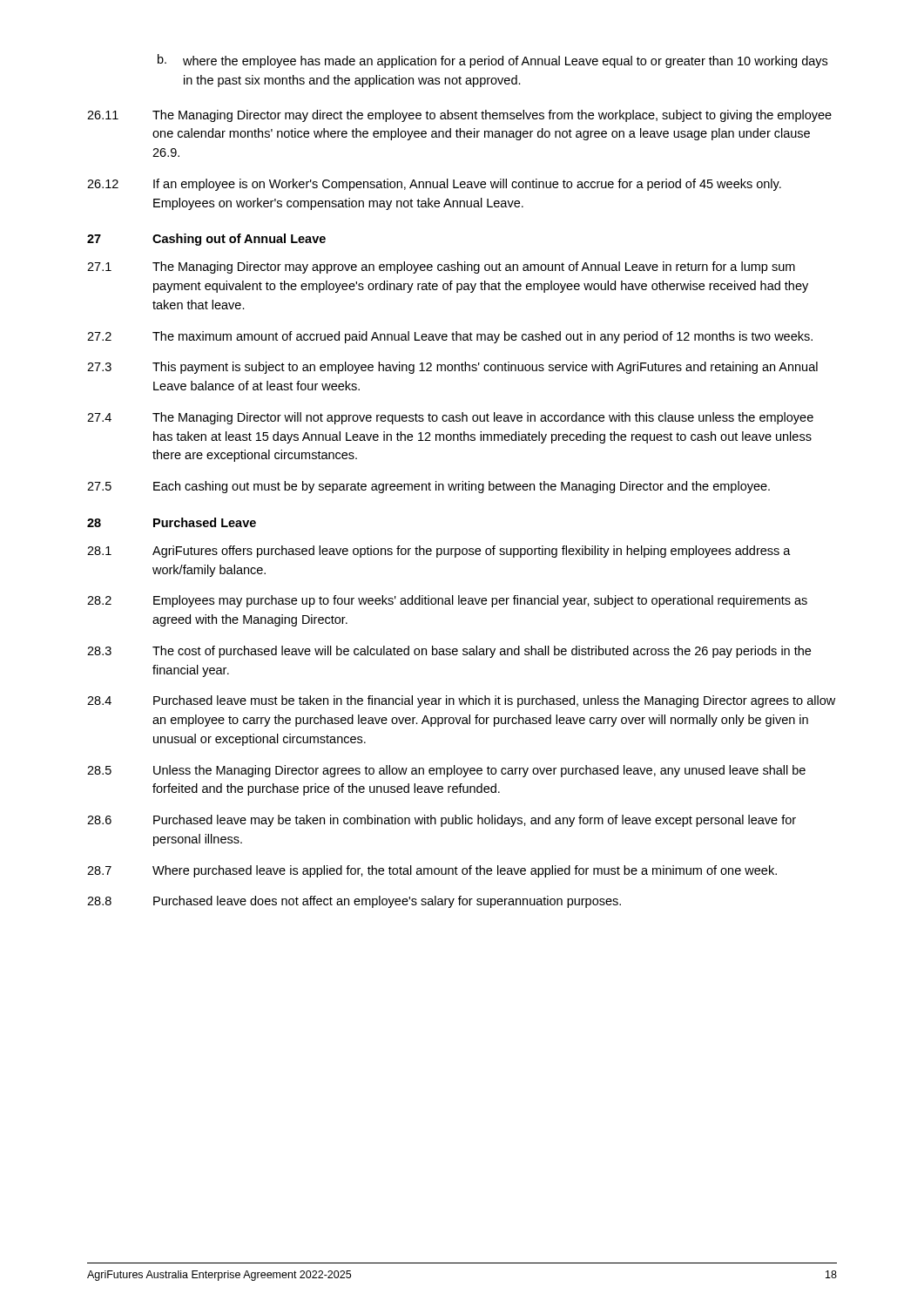Find the passage starting "1 AgriFutures offers purchased leave options"
The width and height of the screenshot is (924, 1307).
(462, 561)
